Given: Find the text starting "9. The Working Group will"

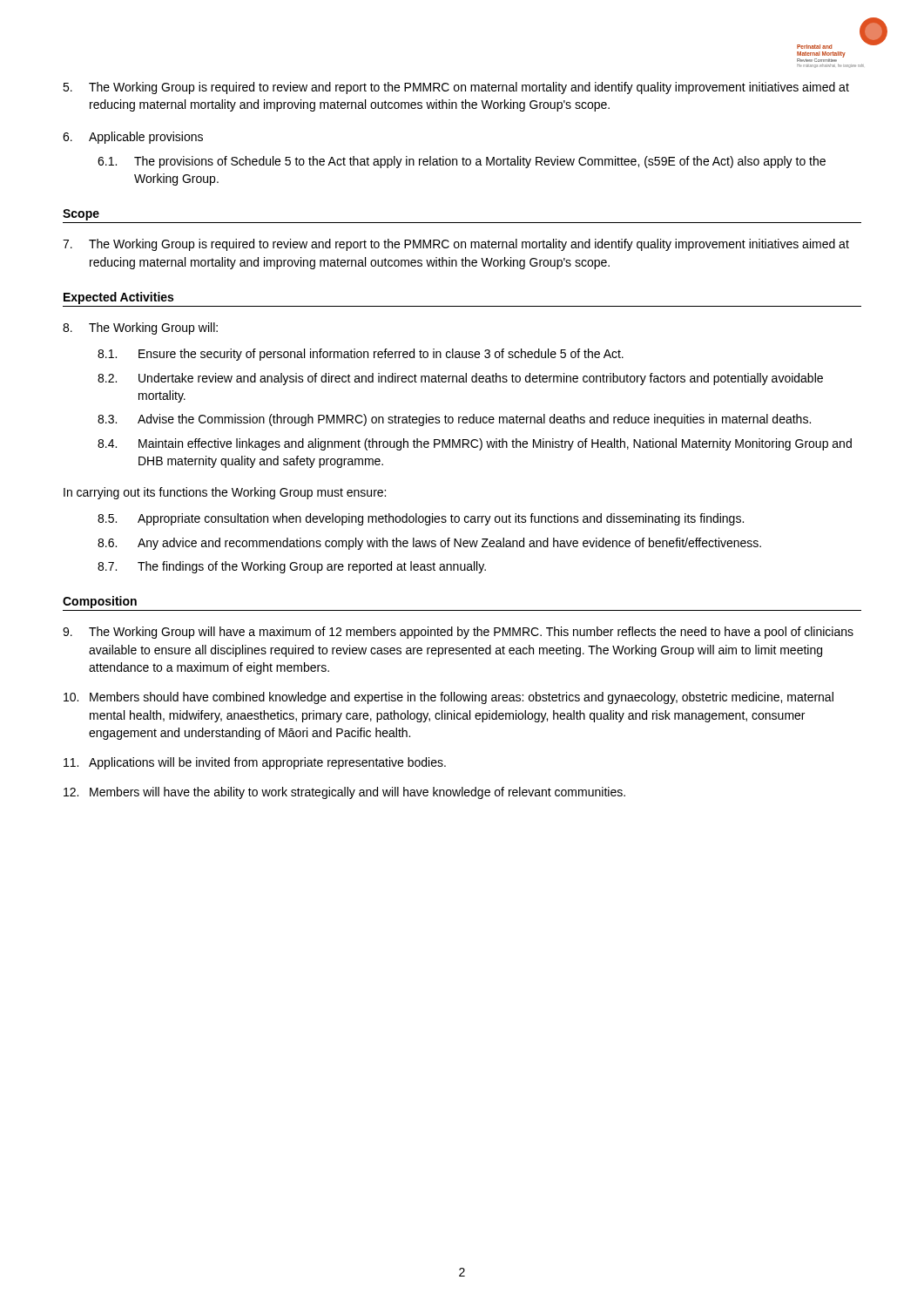Looking at the screenshot, I should (x=462, y=650).
